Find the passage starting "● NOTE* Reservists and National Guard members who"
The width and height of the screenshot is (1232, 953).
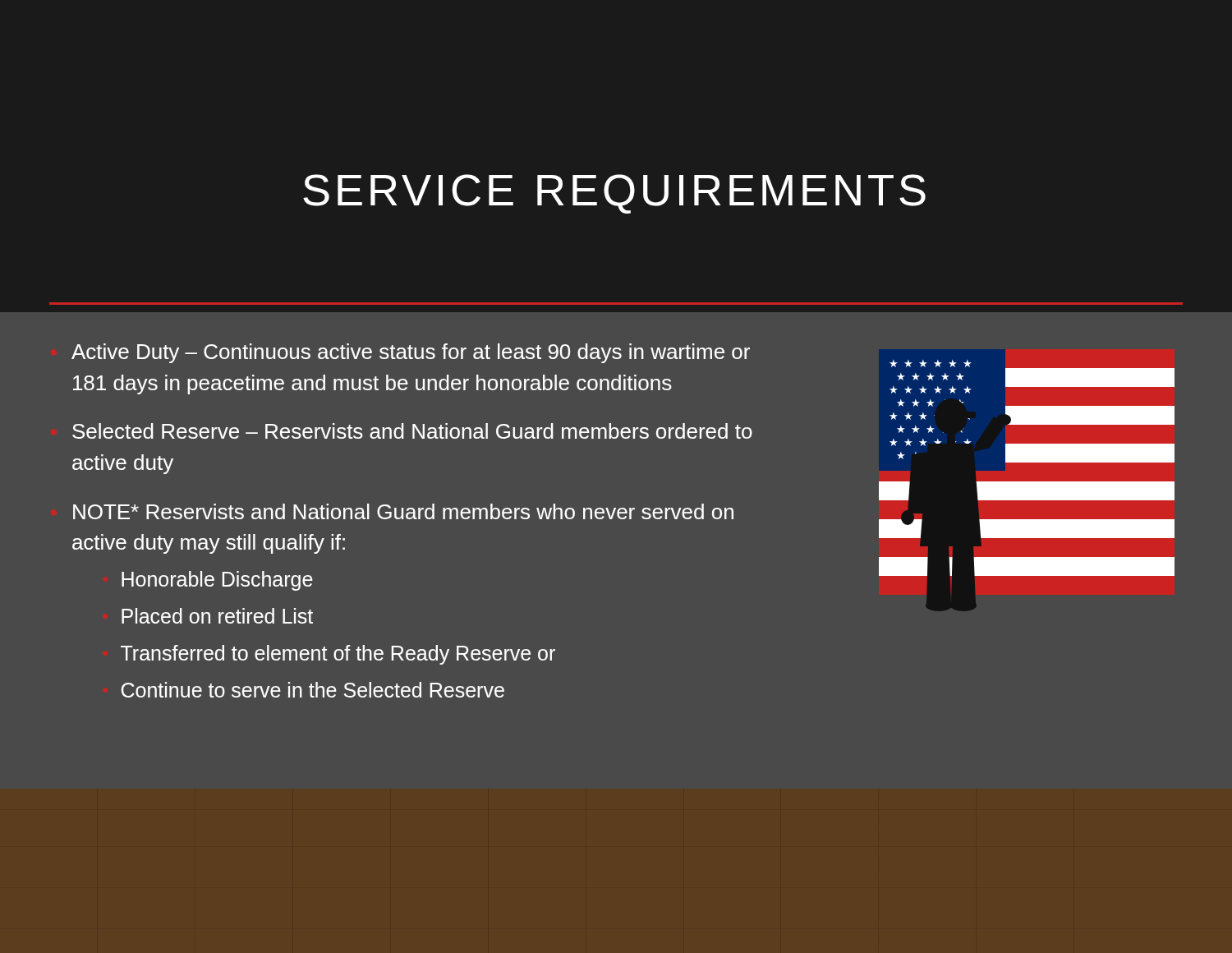[402, 528]
